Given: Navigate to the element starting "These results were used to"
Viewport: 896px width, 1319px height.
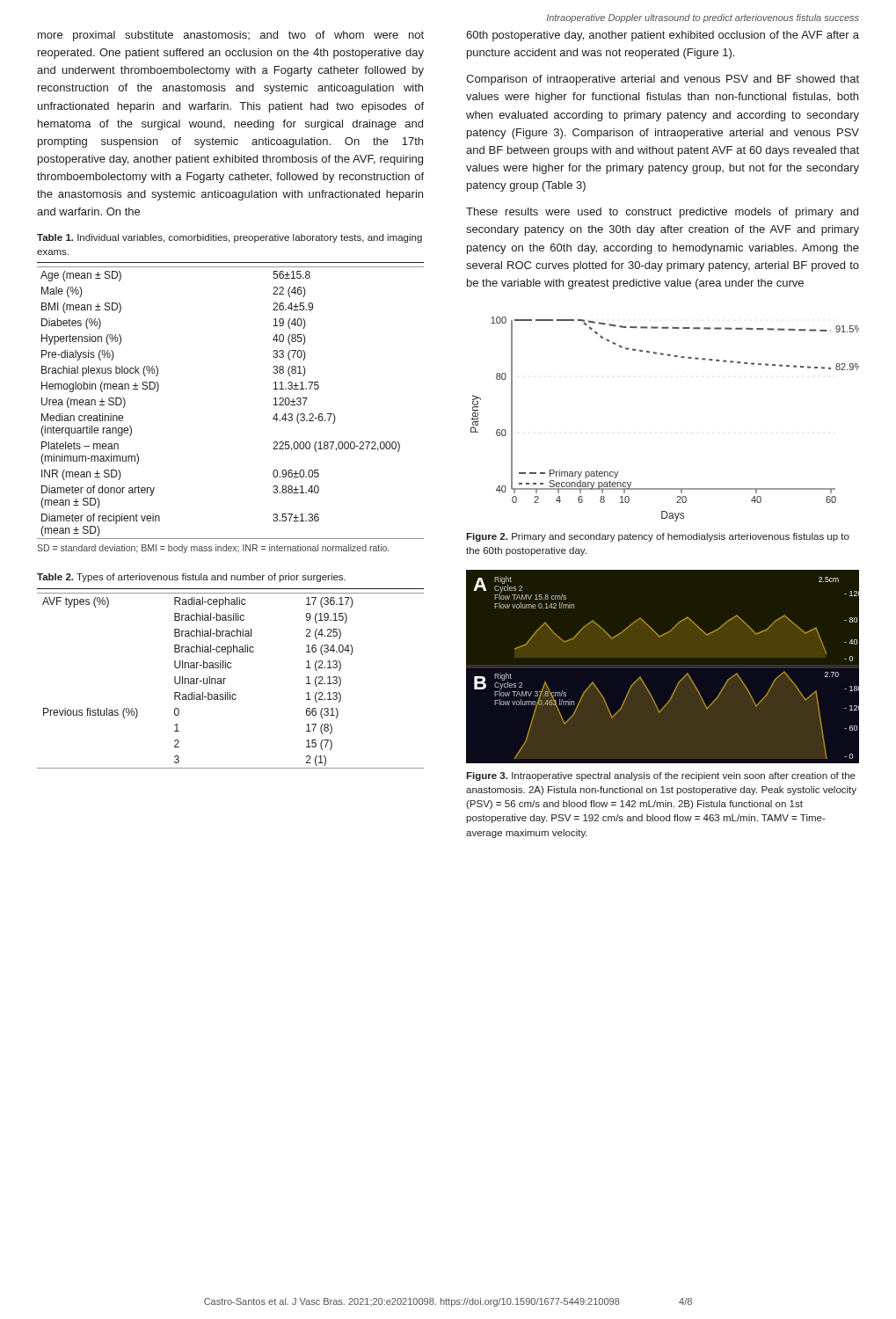Looking at the screenshot, I should pos(663,247).
